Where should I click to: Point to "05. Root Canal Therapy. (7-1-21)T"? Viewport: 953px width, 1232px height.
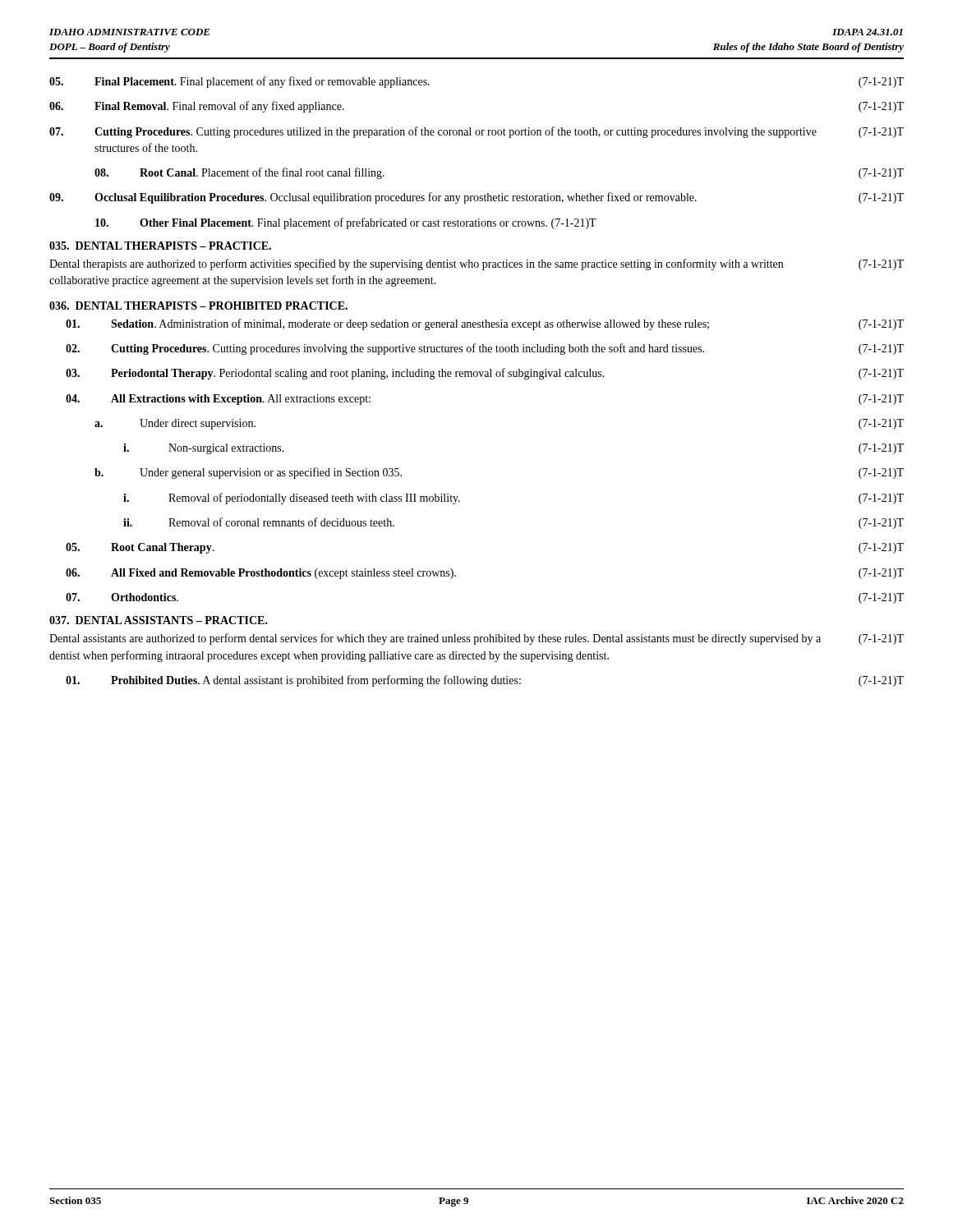[x=157, y=548]
